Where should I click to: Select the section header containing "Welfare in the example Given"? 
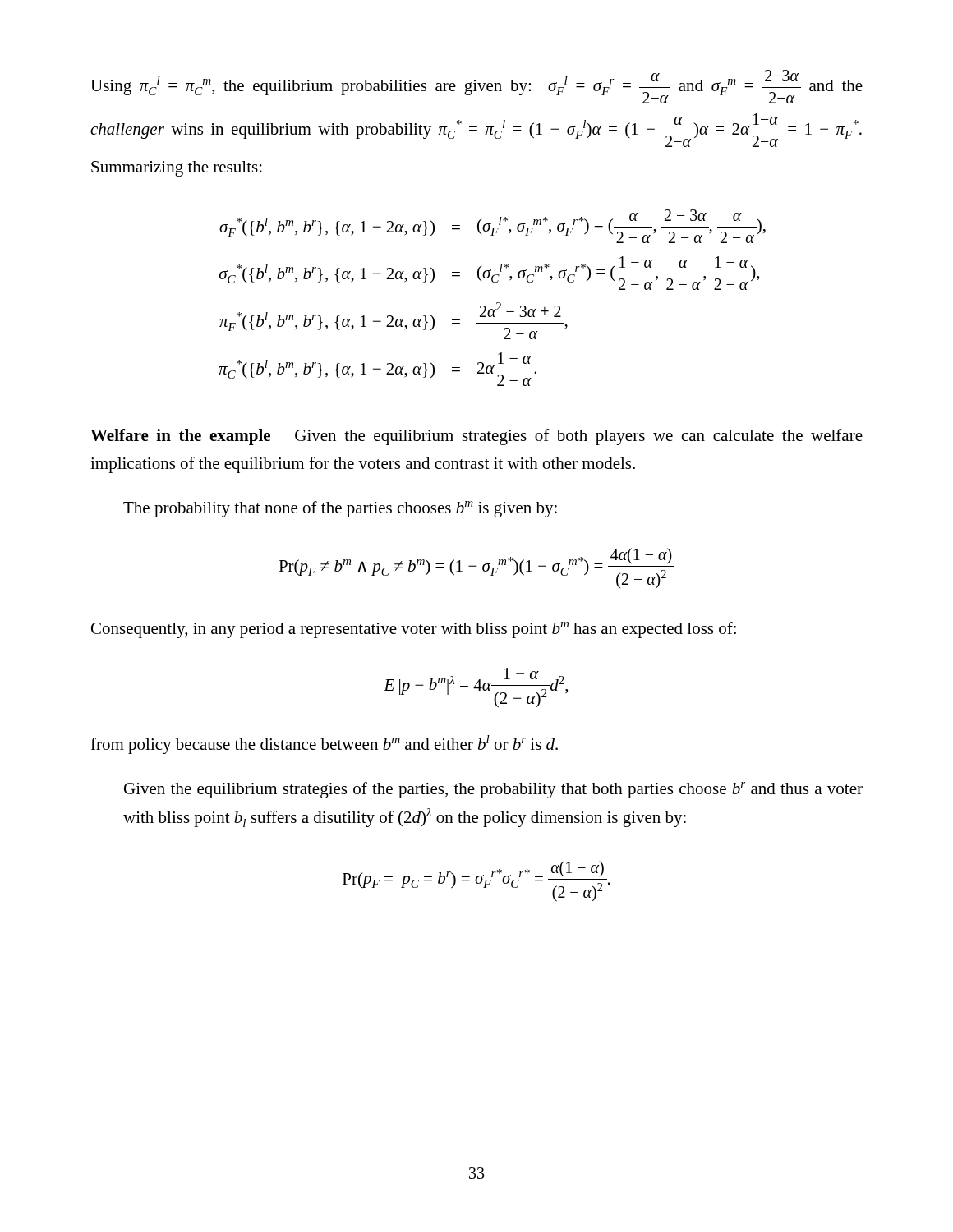coord(476,449)
